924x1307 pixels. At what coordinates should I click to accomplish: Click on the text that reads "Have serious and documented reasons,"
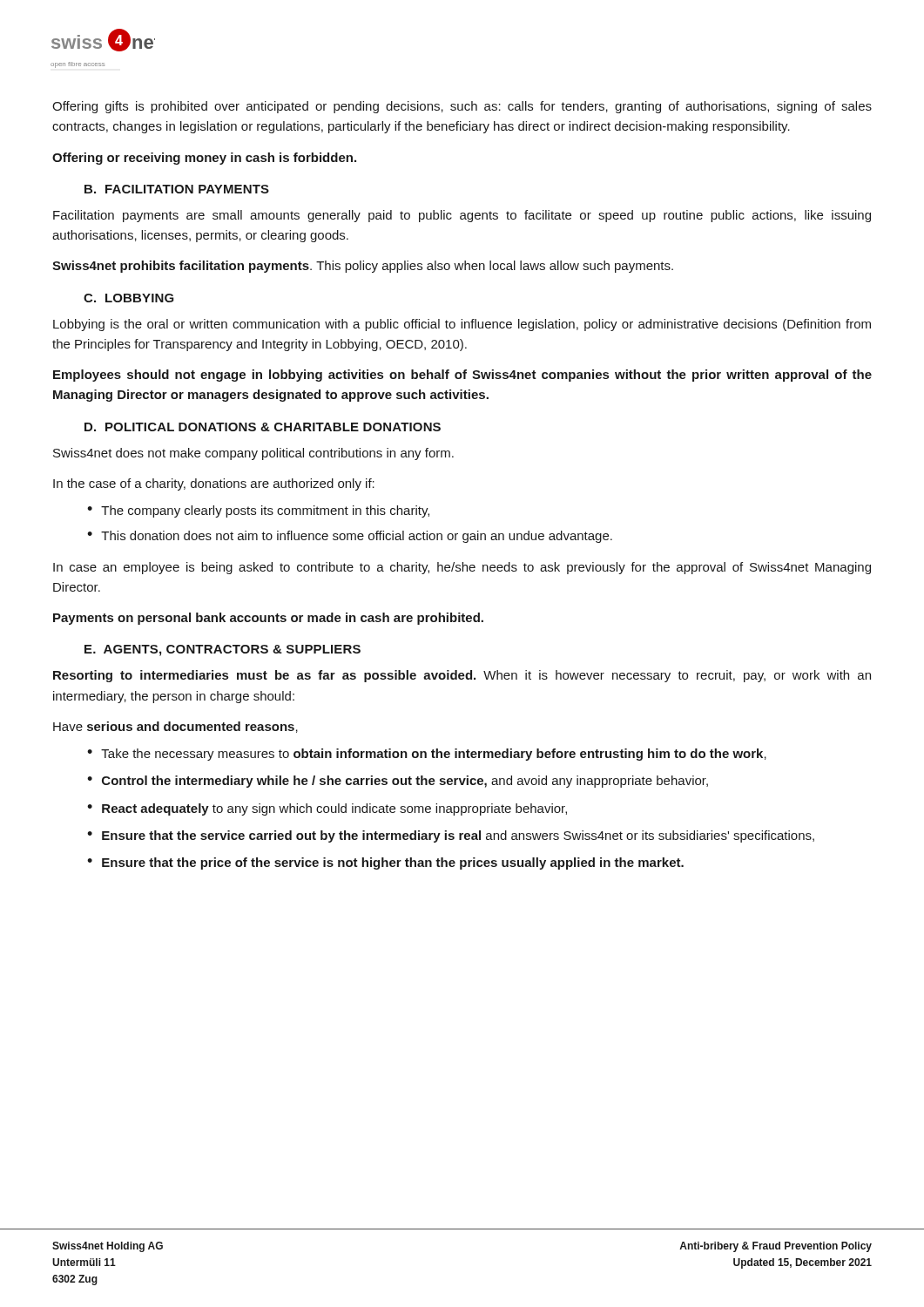[175, 726]
